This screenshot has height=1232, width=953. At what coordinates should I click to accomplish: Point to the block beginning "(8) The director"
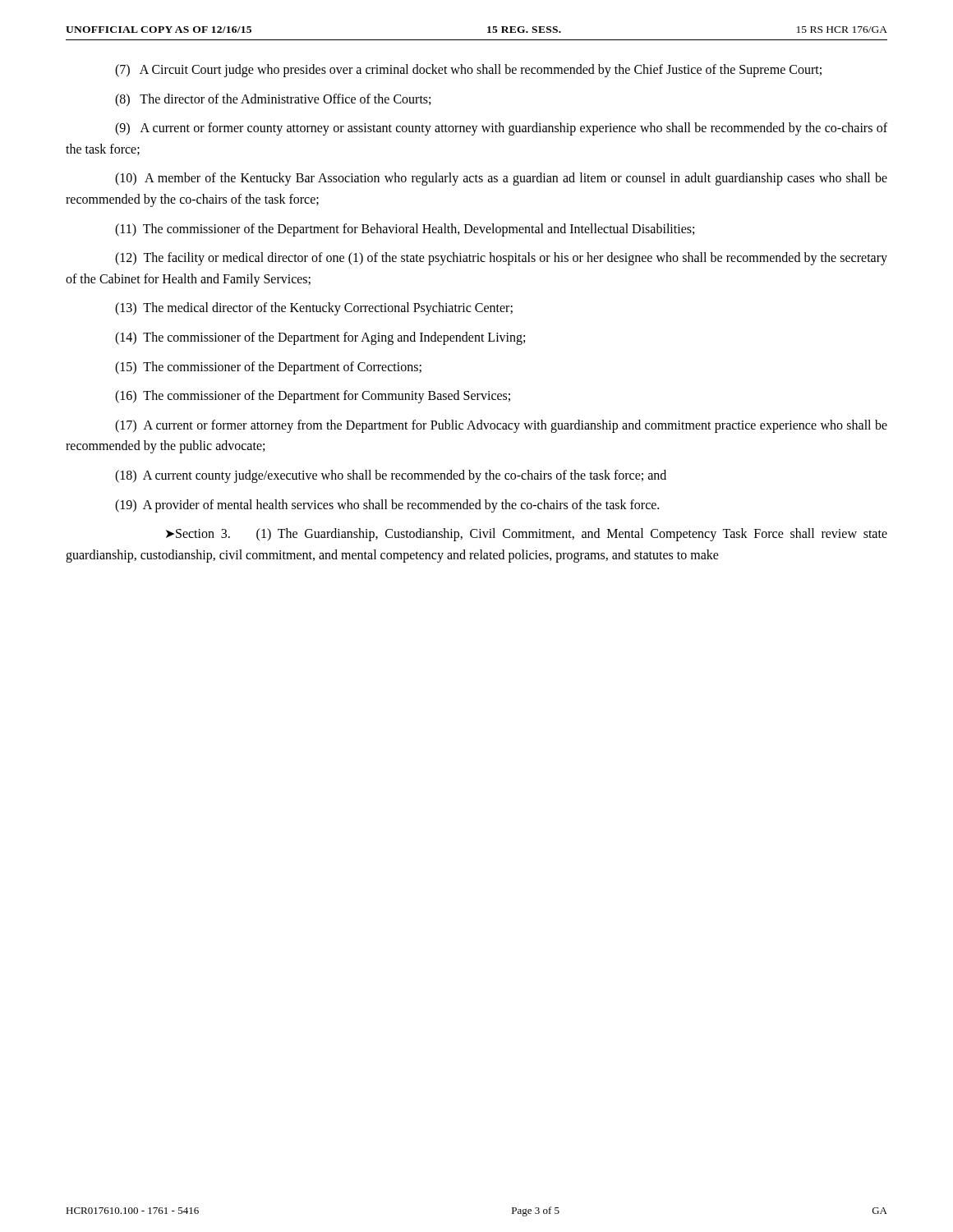(x=273, y=100)
